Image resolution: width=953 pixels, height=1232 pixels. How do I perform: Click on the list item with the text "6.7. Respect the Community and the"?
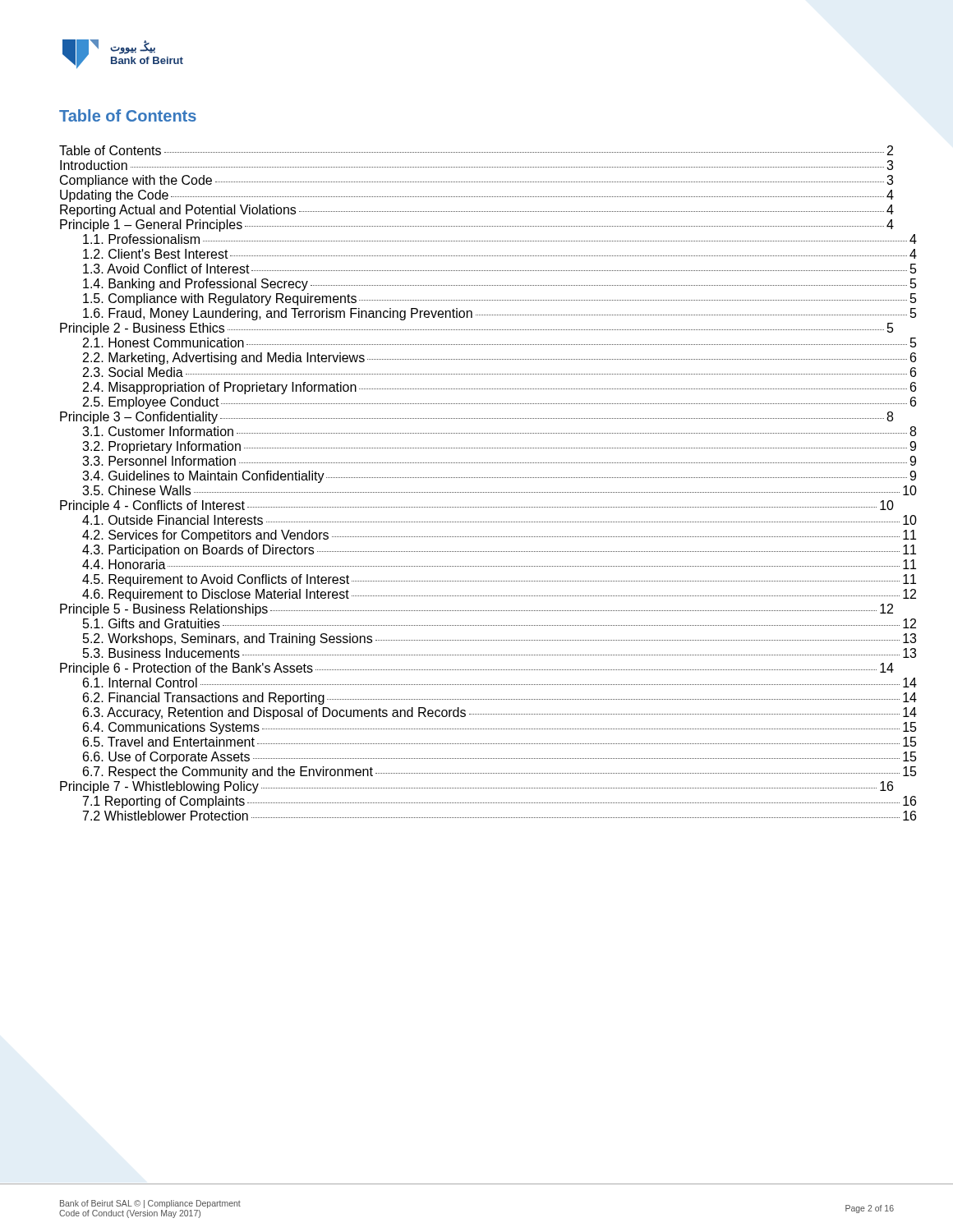[500, 772]
